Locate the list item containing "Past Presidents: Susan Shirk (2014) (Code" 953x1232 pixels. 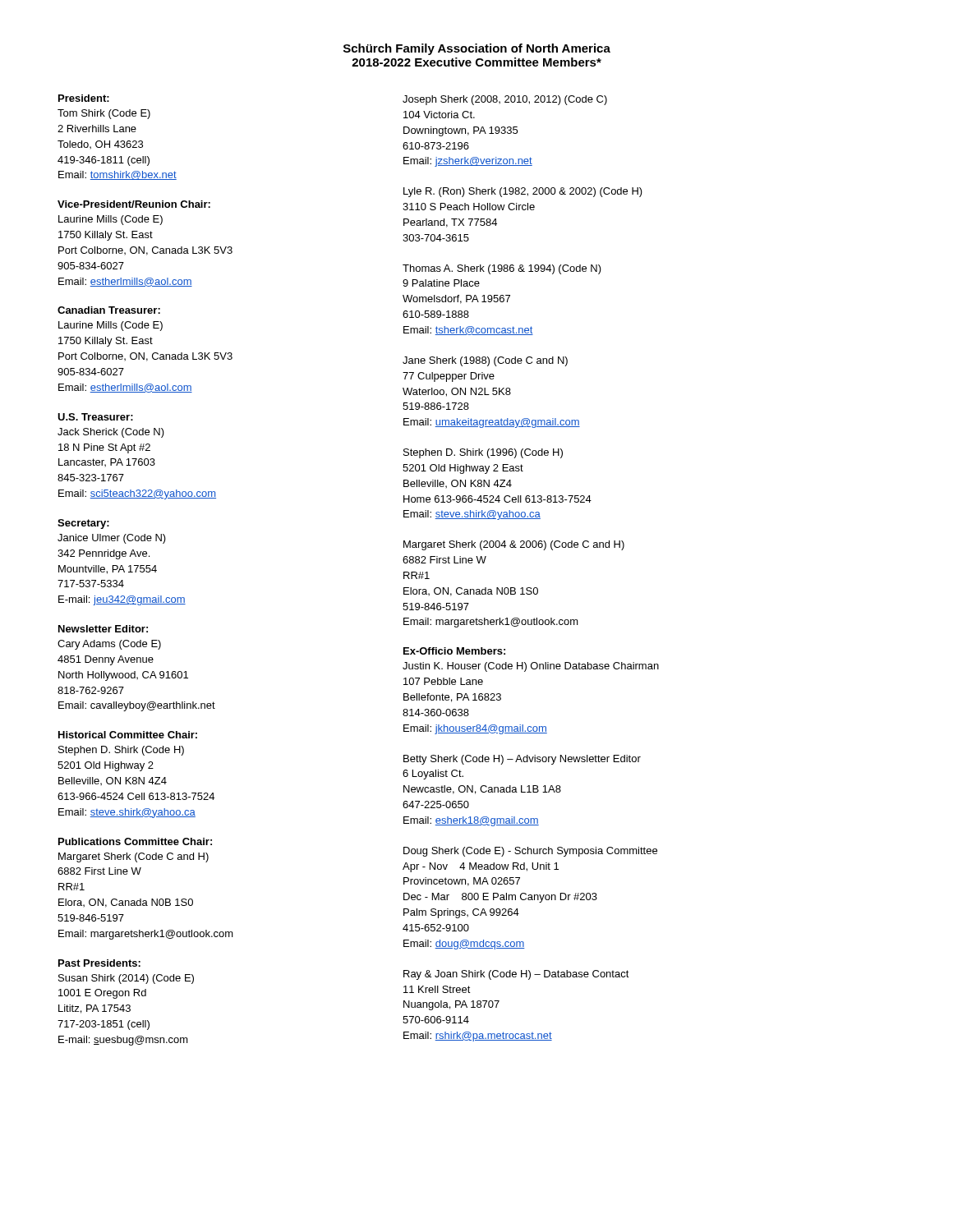click(99, 963)
